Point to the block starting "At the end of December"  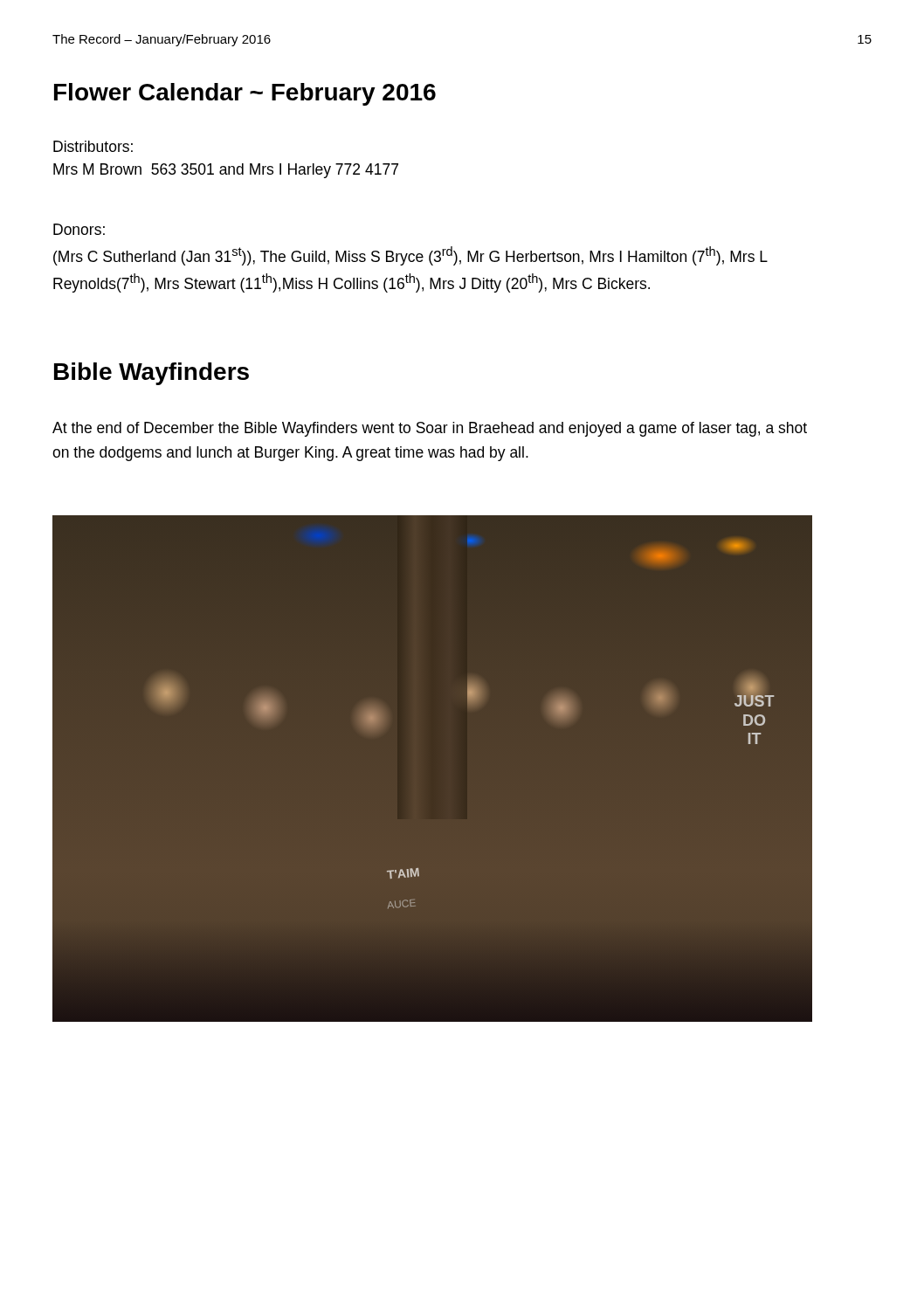[x=430, y=440]
